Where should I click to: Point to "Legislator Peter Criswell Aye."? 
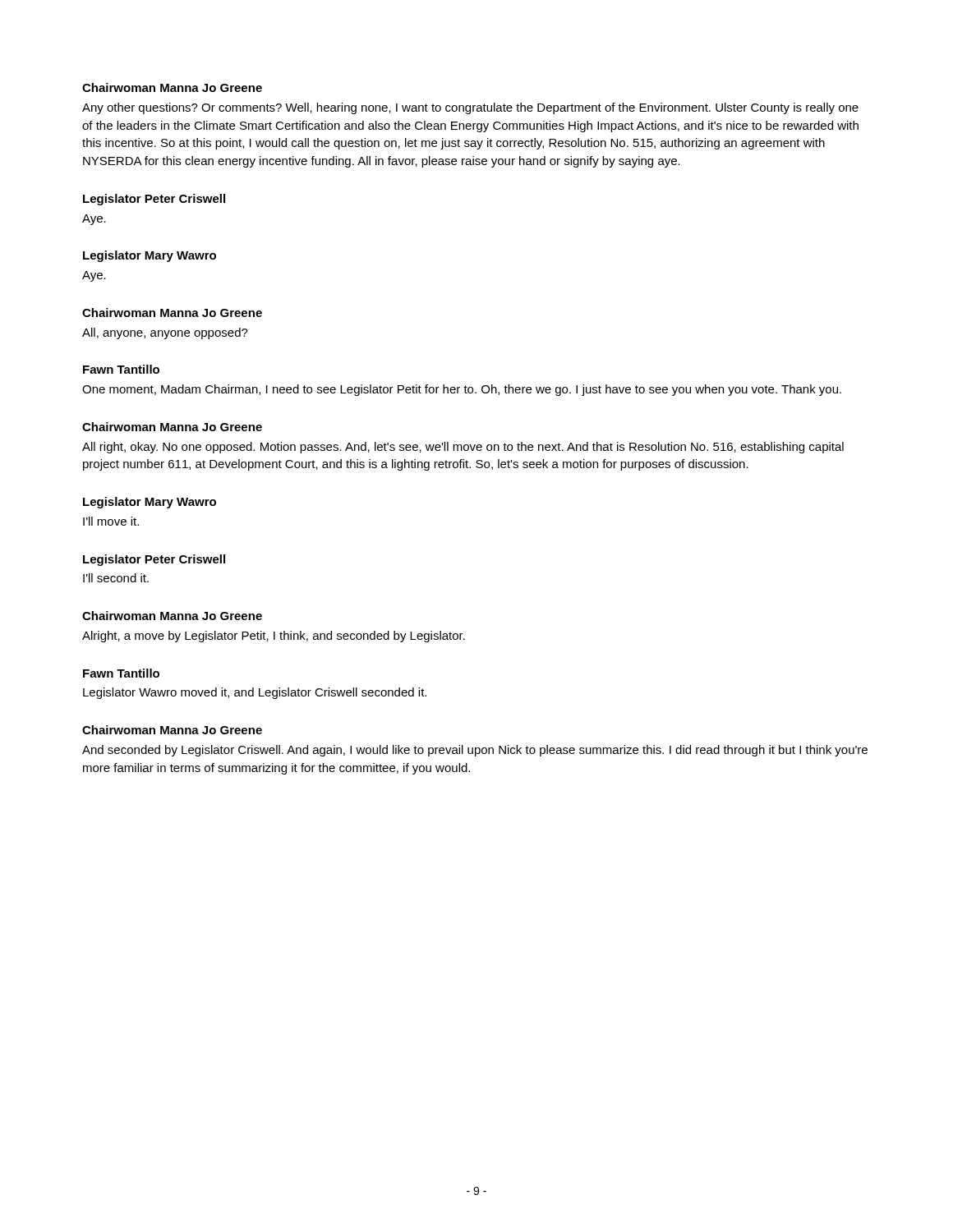pos(154,200)
